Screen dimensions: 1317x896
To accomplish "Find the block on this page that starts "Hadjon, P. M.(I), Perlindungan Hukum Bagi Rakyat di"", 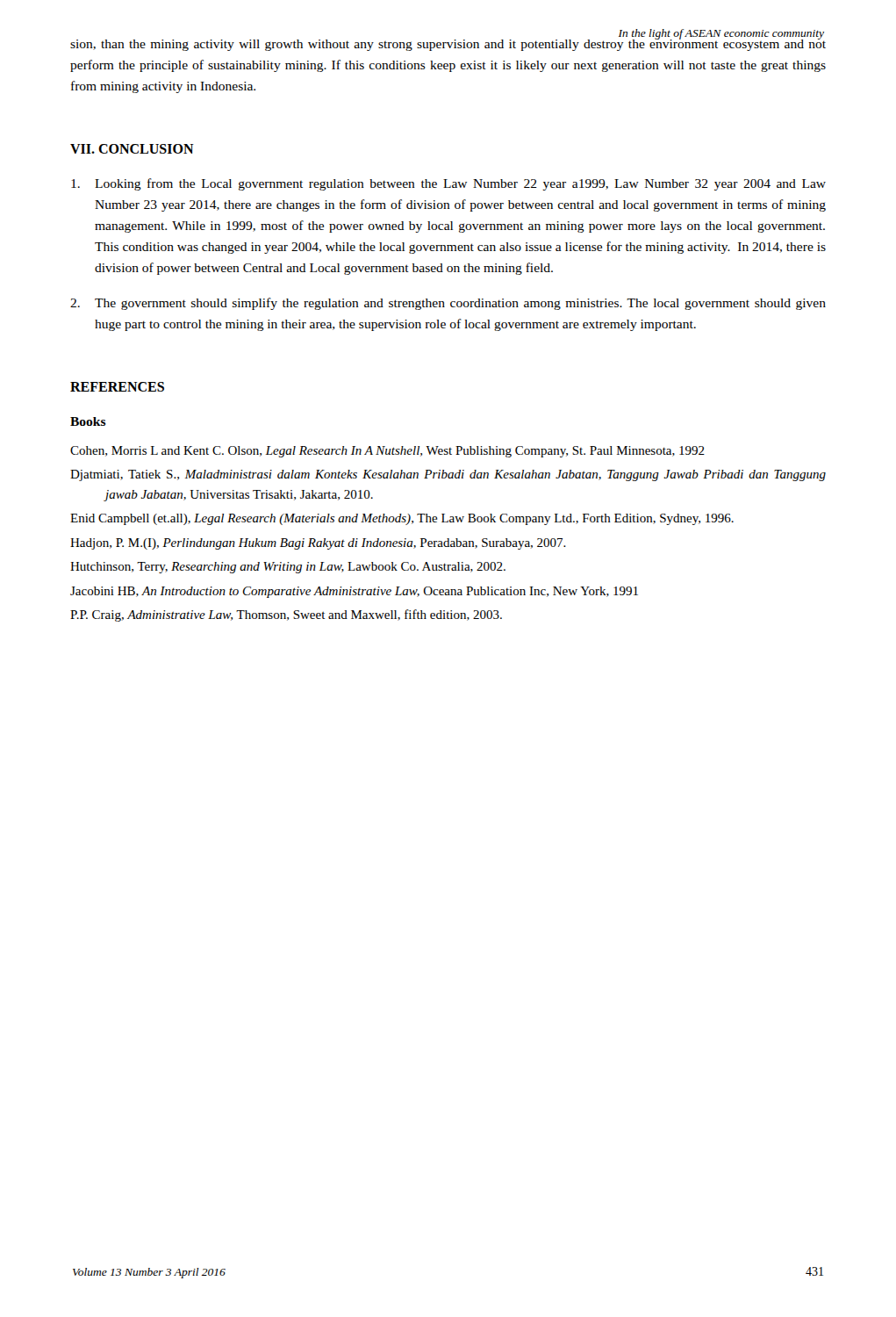I will 318,542.
